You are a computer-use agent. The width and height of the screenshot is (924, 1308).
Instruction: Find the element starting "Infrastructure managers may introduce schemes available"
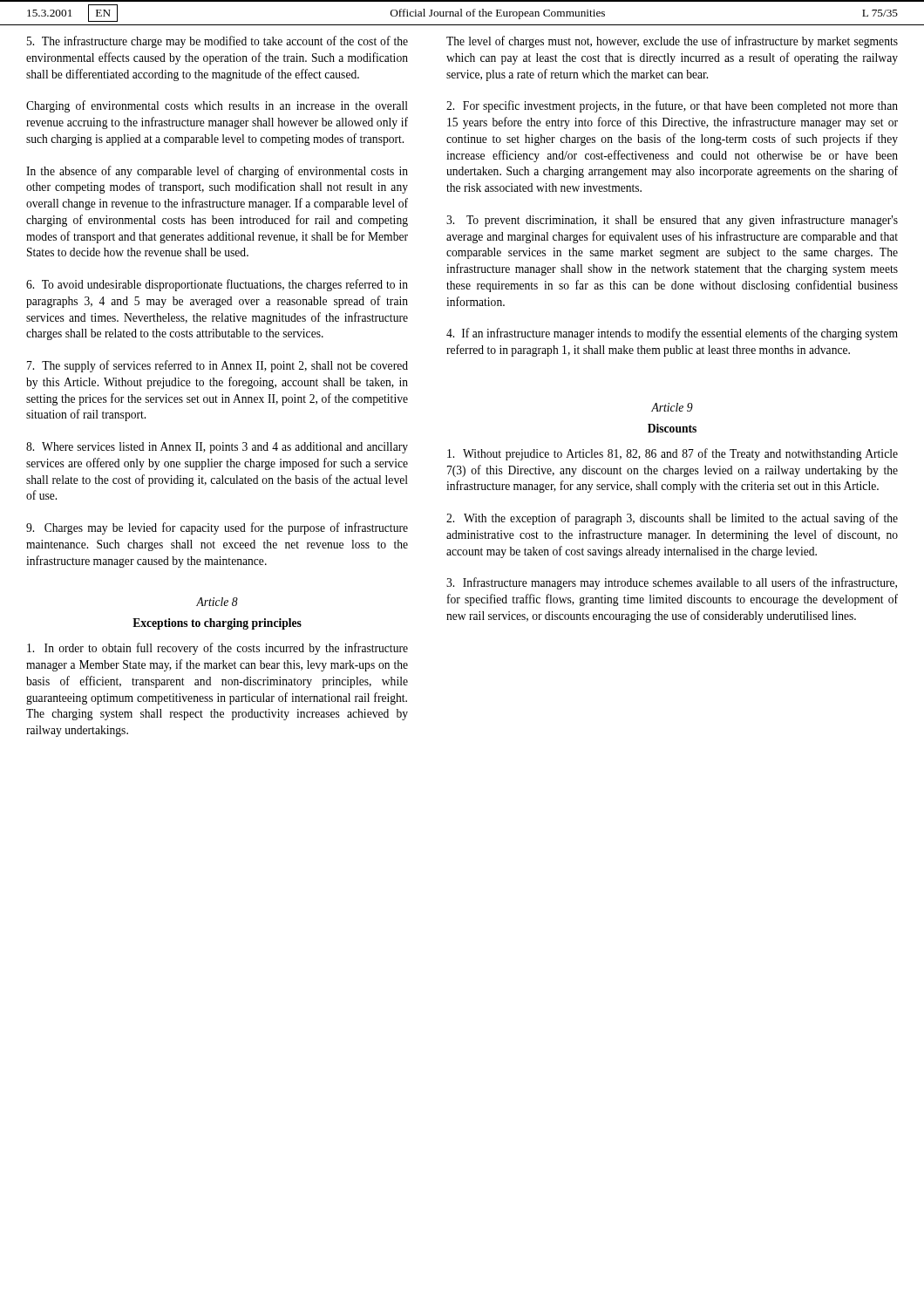[672, 599]
